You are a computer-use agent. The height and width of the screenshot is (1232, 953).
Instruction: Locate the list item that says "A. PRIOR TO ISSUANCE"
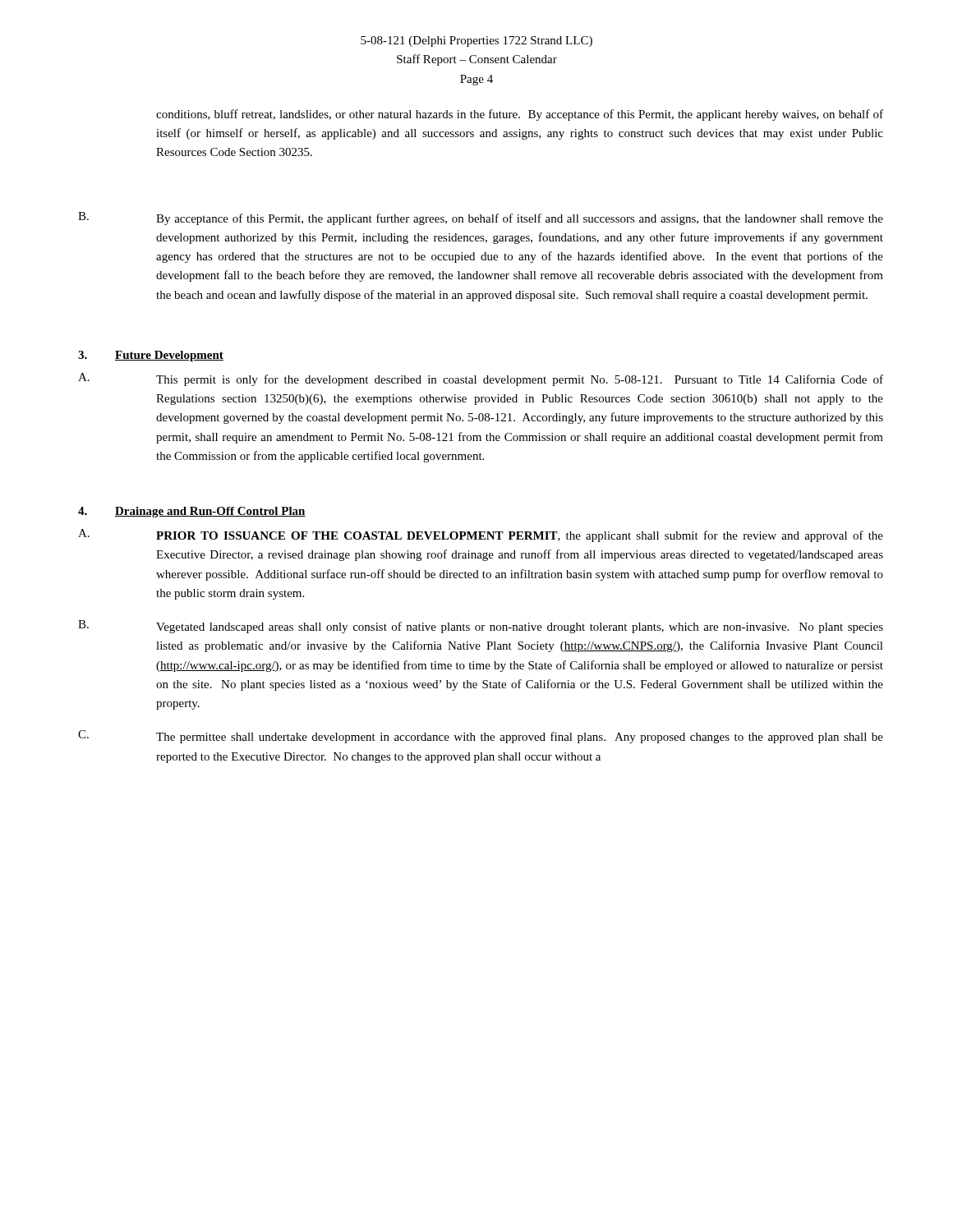point(481,565)
